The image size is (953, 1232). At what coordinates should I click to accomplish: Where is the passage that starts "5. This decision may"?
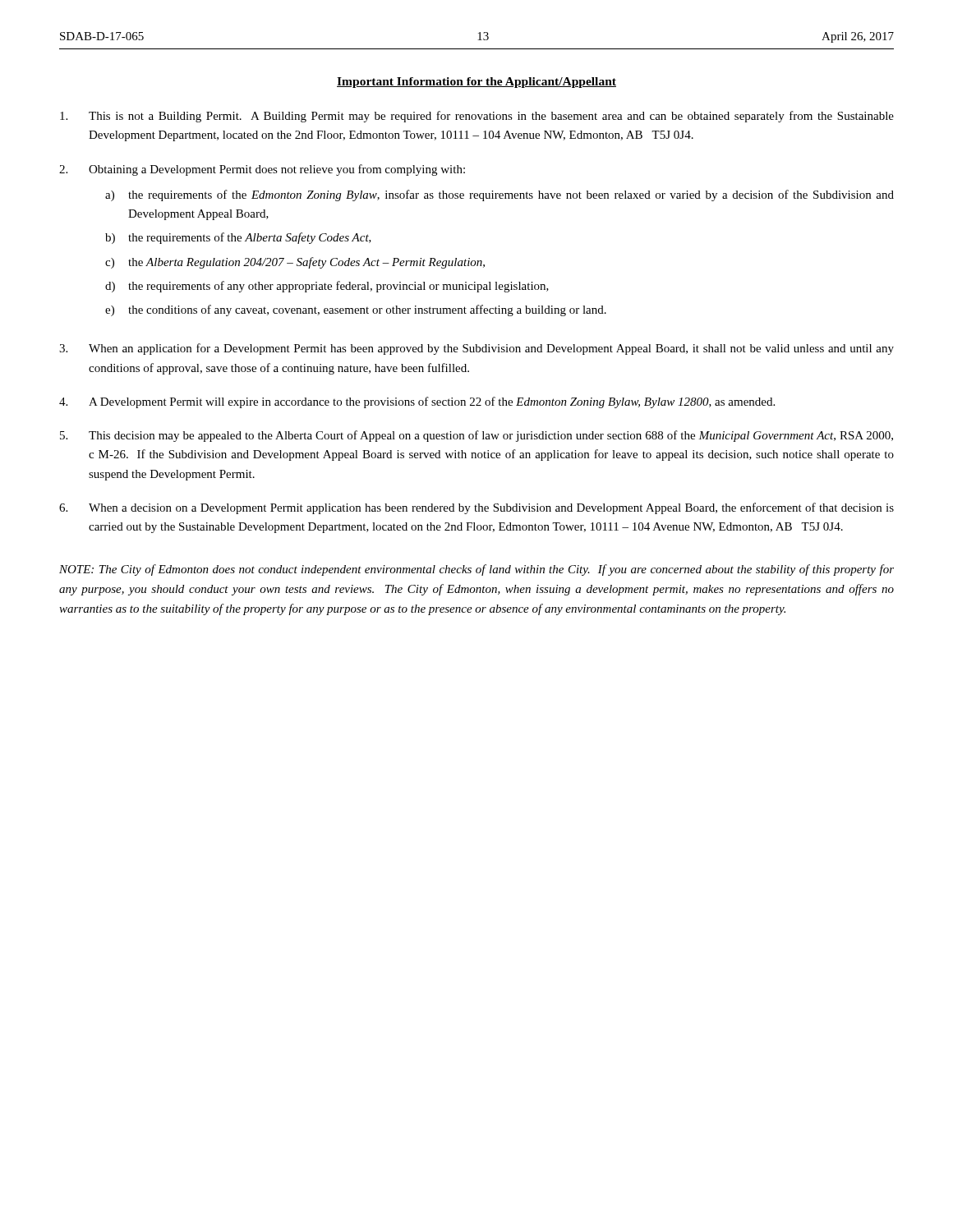pos(476,455)
